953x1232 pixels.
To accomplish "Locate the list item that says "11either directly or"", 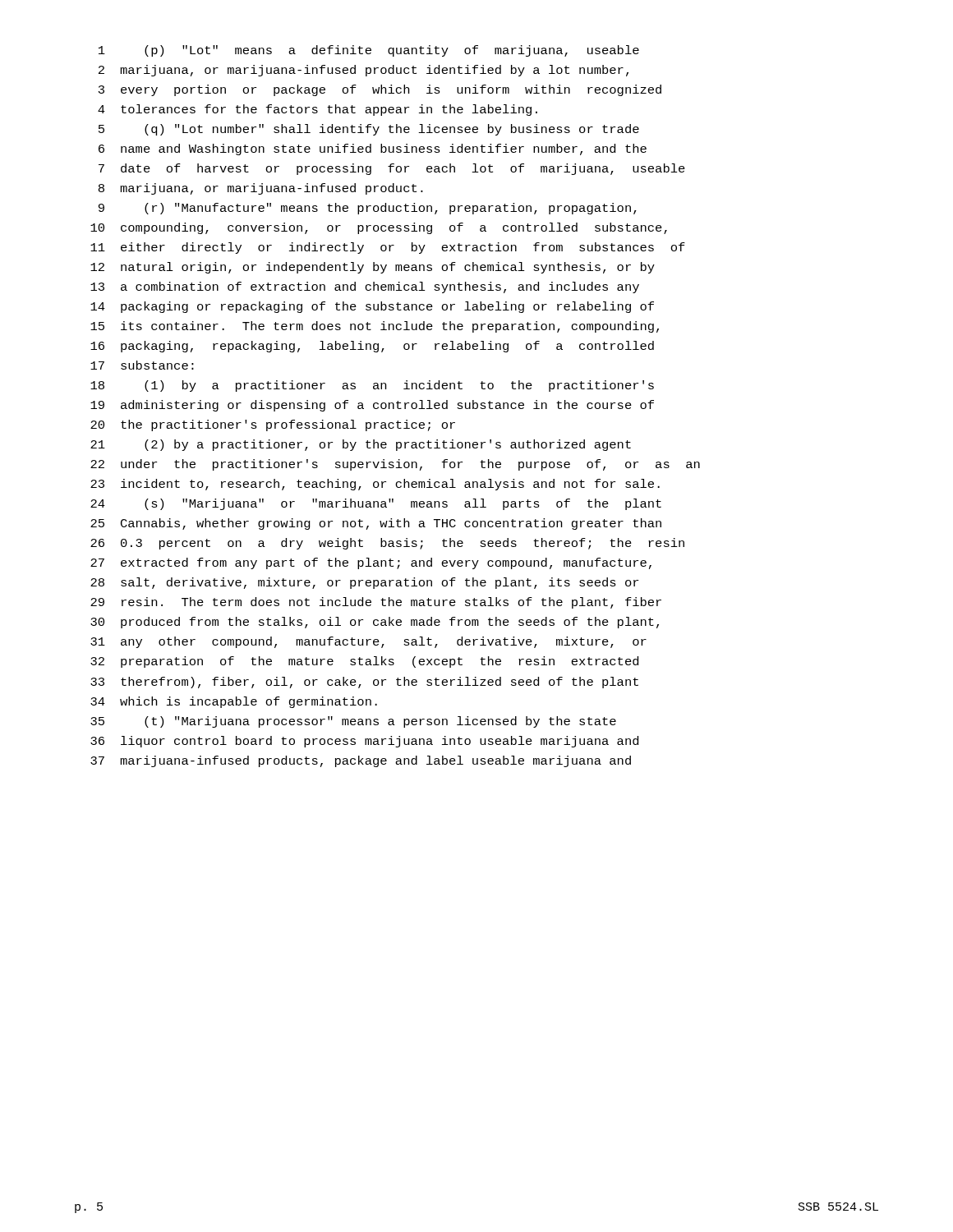I will (x=476, y=248).
